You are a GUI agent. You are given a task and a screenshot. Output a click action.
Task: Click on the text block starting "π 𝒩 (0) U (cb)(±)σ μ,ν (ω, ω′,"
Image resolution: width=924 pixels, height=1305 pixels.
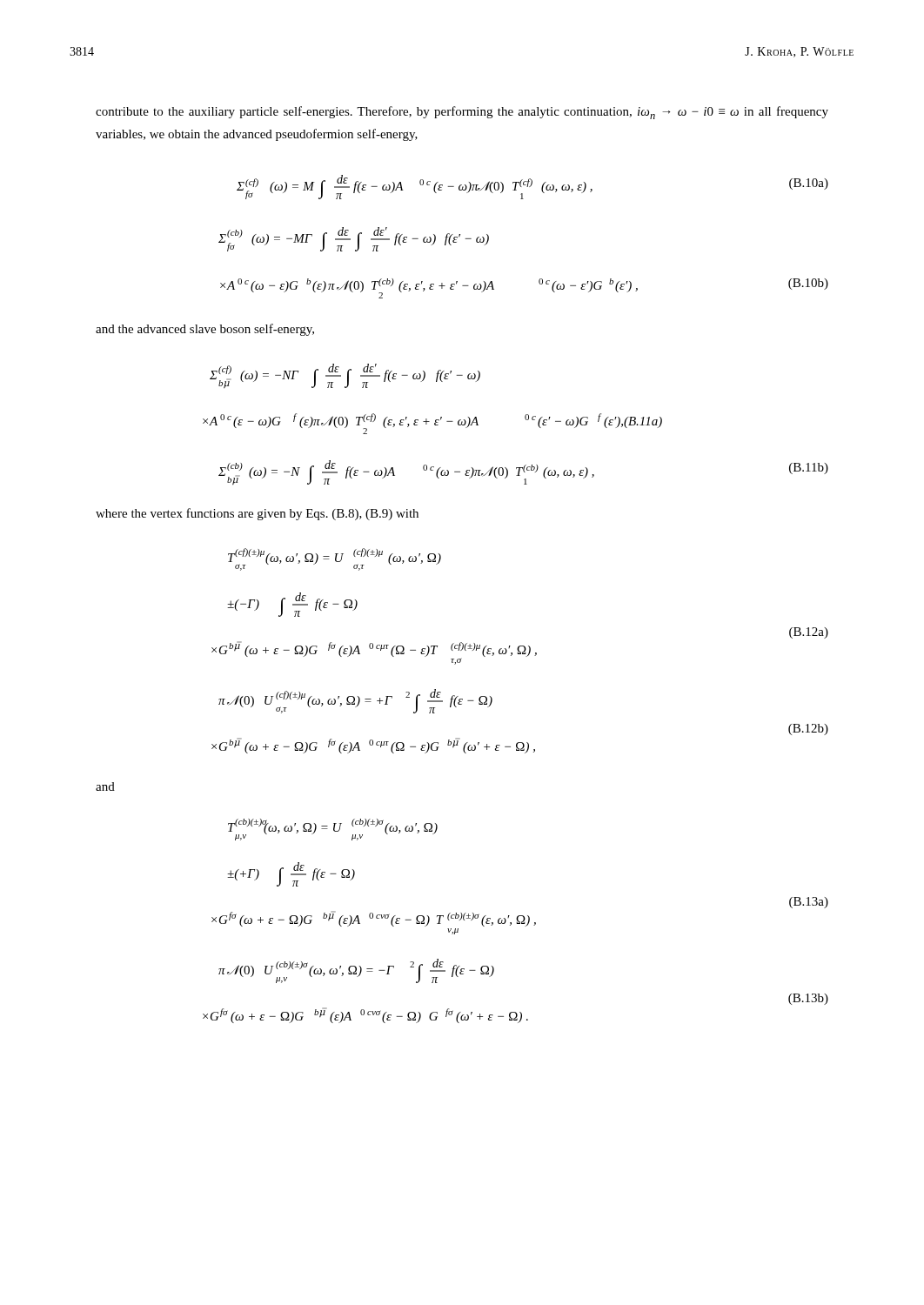[x=356, y=971]
